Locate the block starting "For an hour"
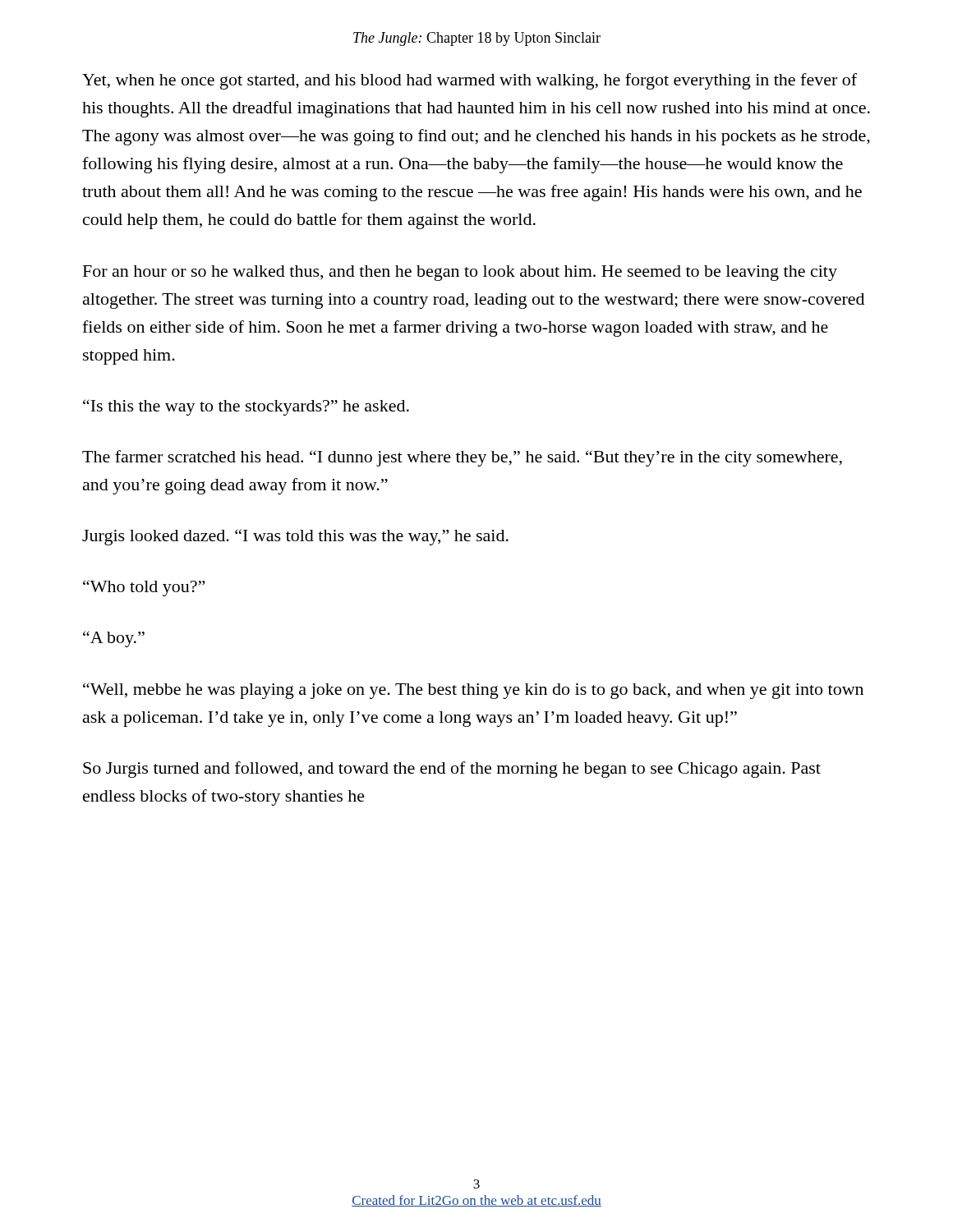The height and width of the screenshot is (1232, 953). click(473, 312)
